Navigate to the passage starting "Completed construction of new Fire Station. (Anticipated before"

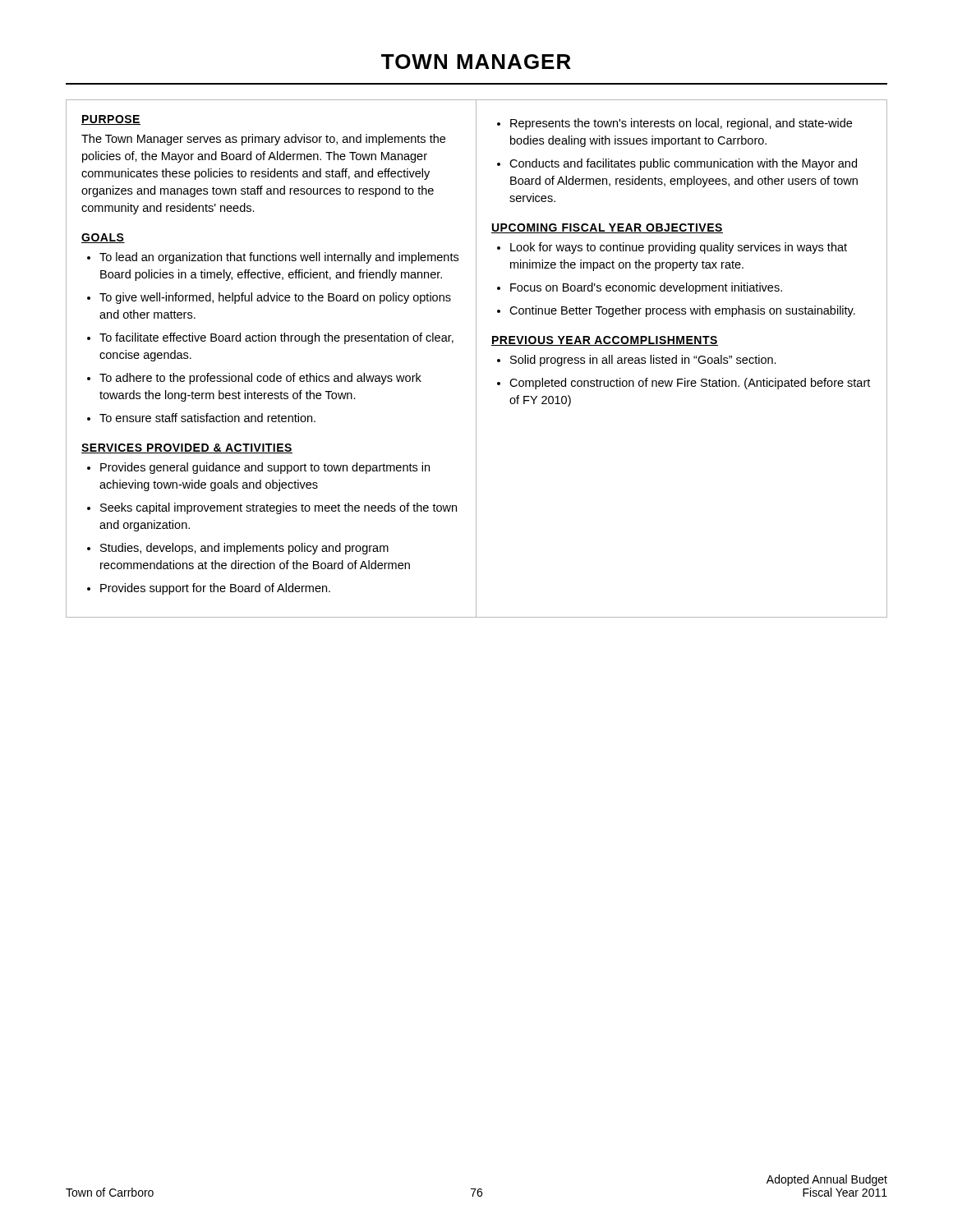(690, 391)
